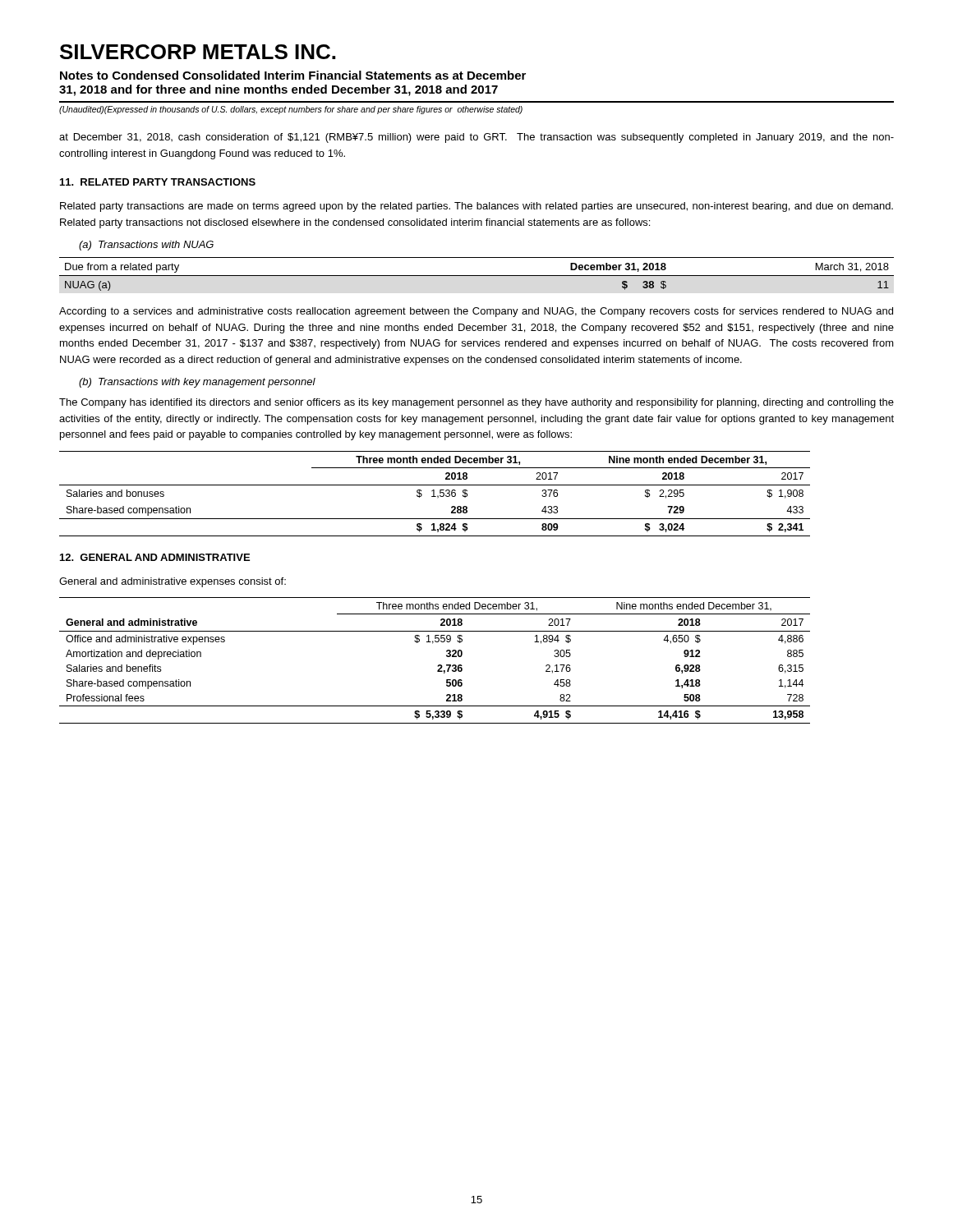The image size is (953, 1232).
Task: Point to the block beginning "(b) Transactions with"
Action: pos(197,383)
